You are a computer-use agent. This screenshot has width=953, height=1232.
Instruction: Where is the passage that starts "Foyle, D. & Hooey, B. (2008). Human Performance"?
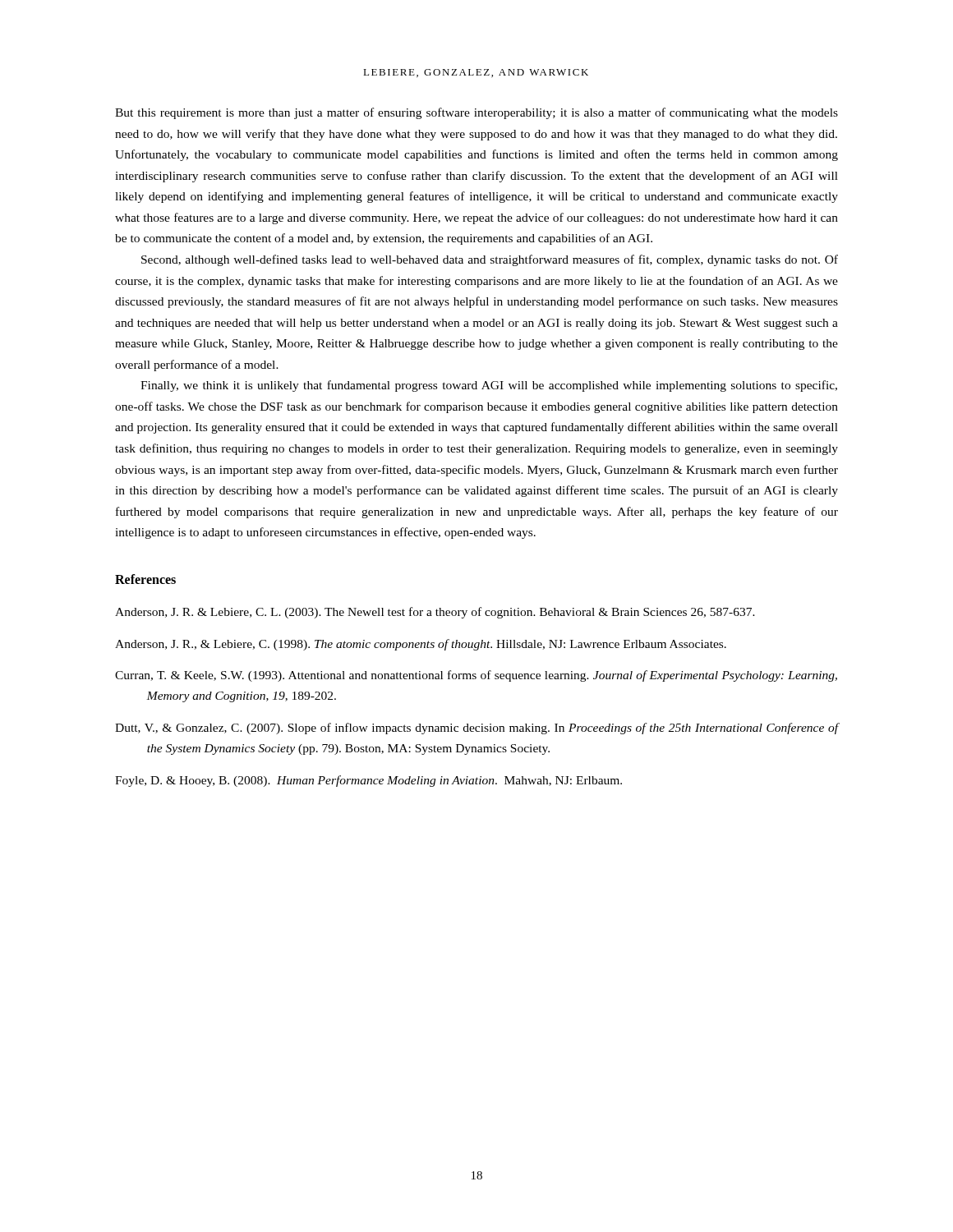click(x=369, y=780)
